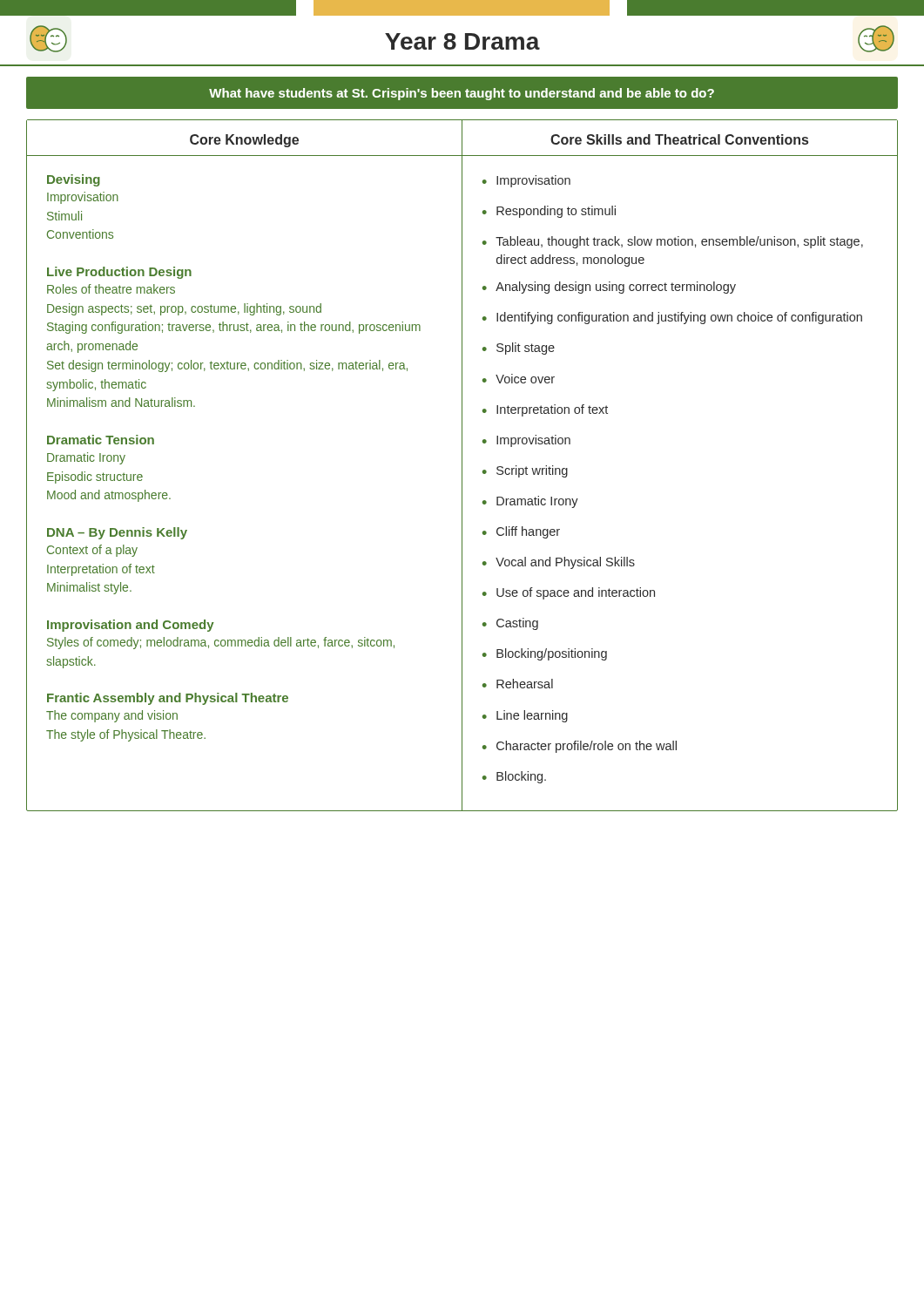924x1307 pixels.
Task: Find "•Line learning" on this page
Action: [x=525, y=717]
